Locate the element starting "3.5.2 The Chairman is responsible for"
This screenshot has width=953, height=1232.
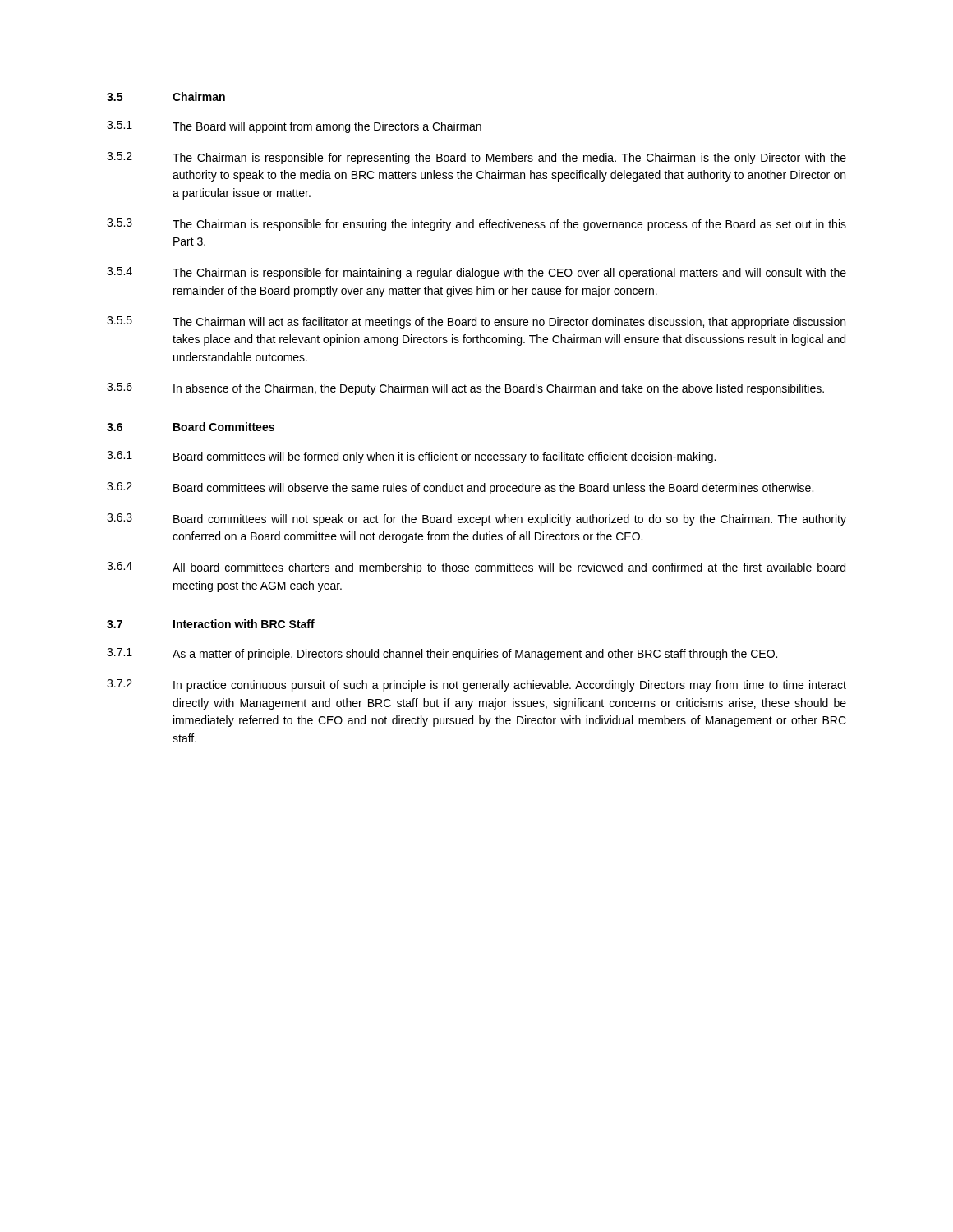476,176
